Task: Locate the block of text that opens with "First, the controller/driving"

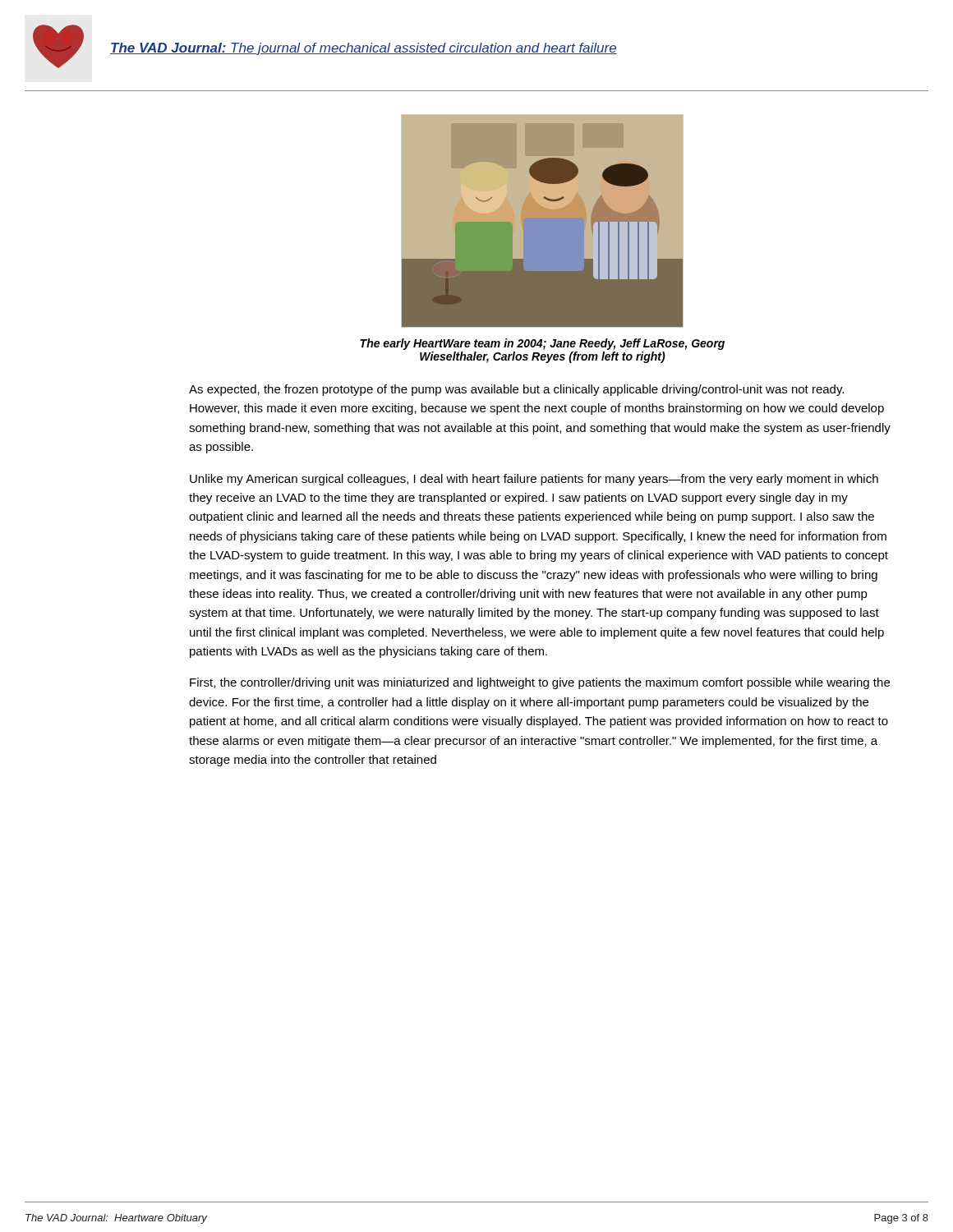Action: click(542, 721)
